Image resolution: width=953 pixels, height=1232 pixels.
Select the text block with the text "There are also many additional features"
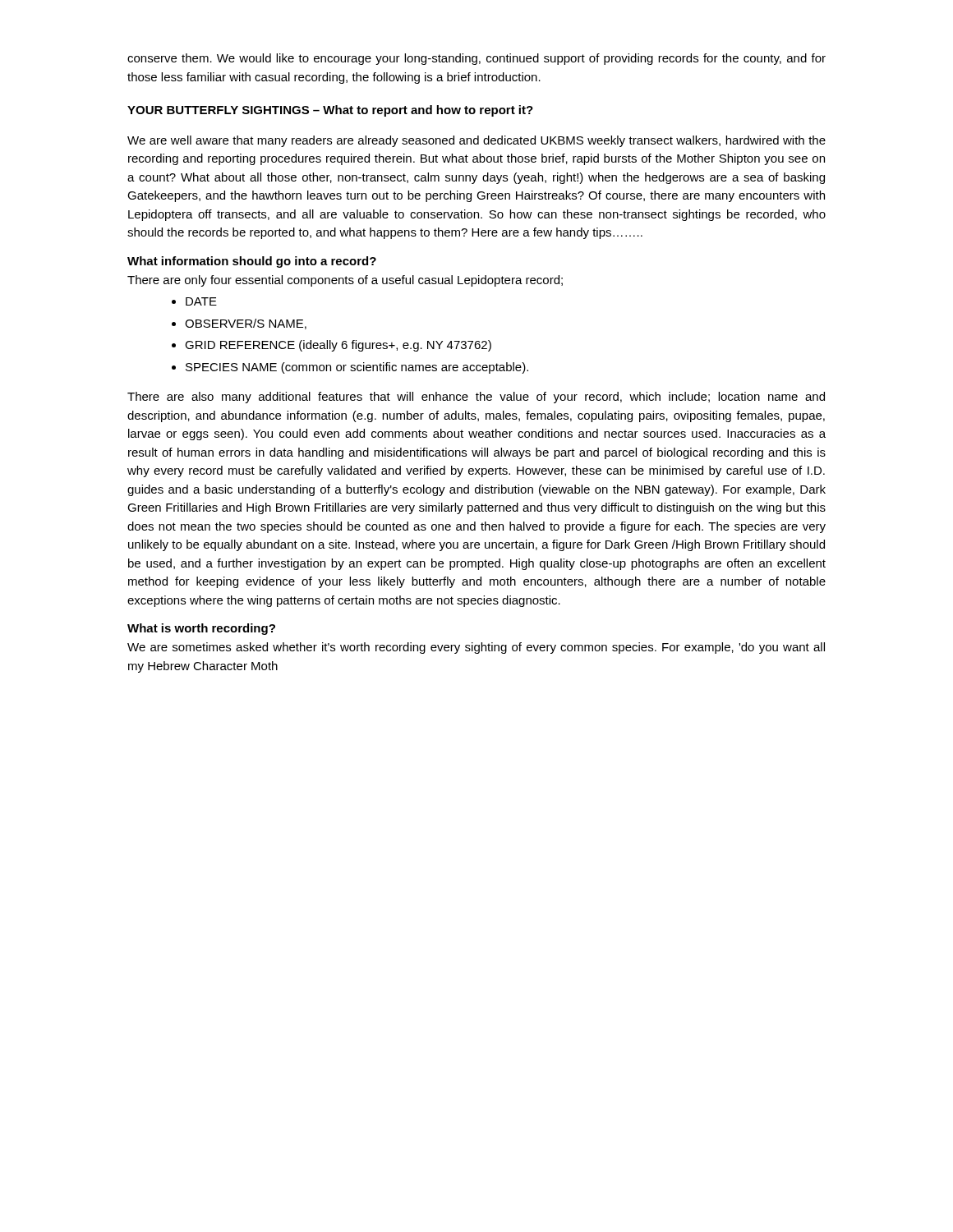476,499
